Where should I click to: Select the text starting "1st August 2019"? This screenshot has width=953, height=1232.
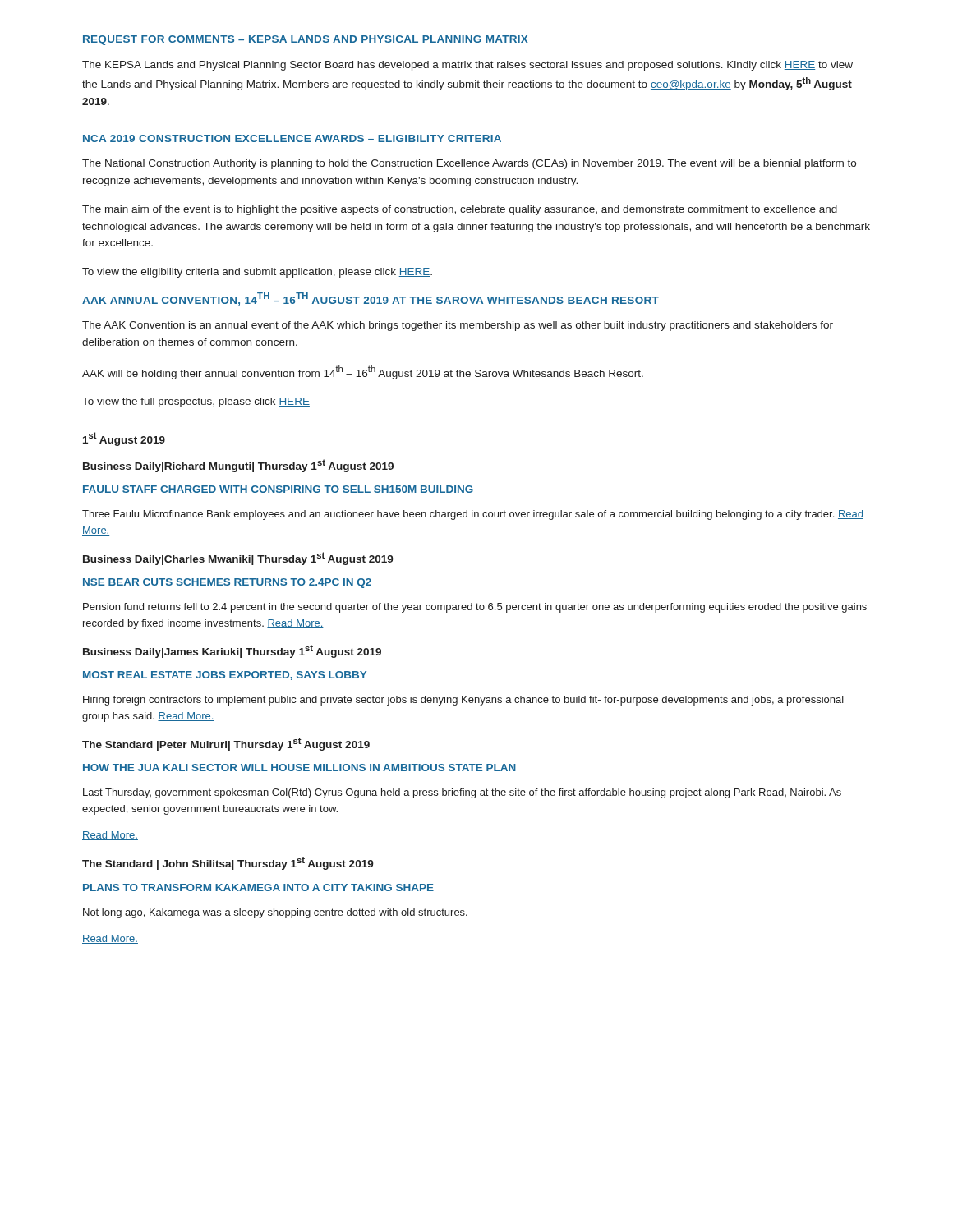point(124,439)
